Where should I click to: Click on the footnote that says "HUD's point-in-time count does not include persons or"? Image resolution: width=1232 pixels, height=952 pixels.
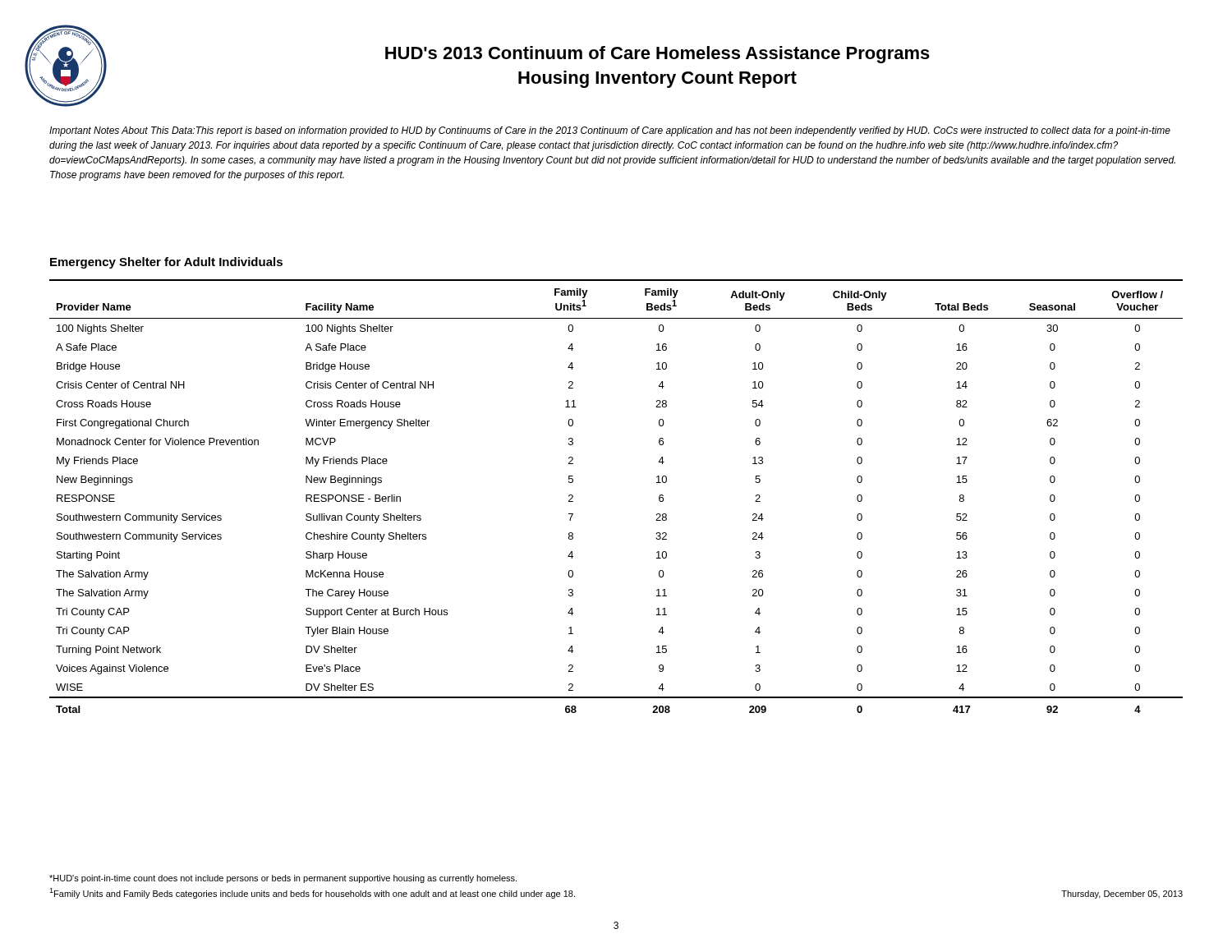point(283,878)
